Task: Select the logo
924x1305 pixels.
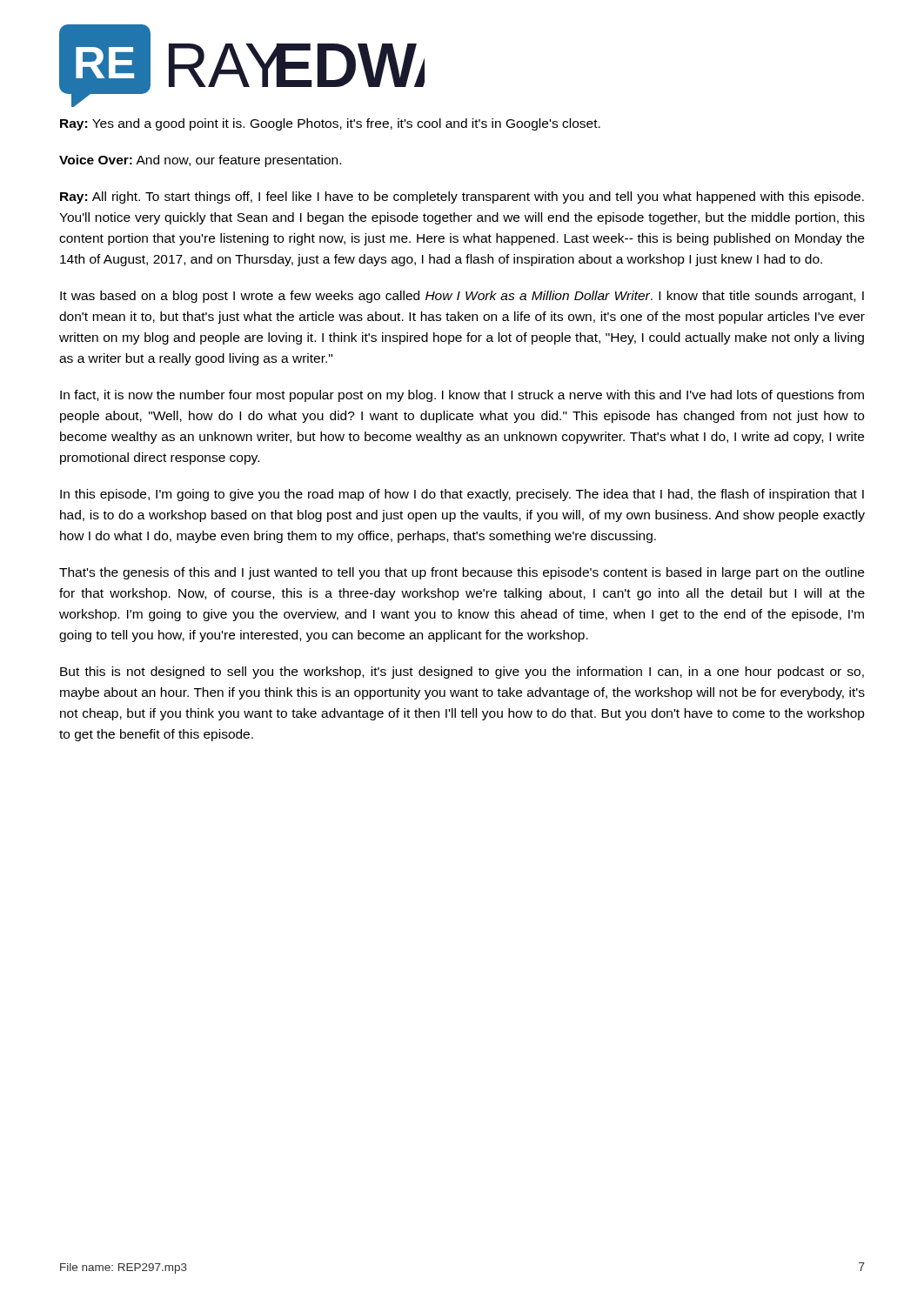Action: coord(242,66)
